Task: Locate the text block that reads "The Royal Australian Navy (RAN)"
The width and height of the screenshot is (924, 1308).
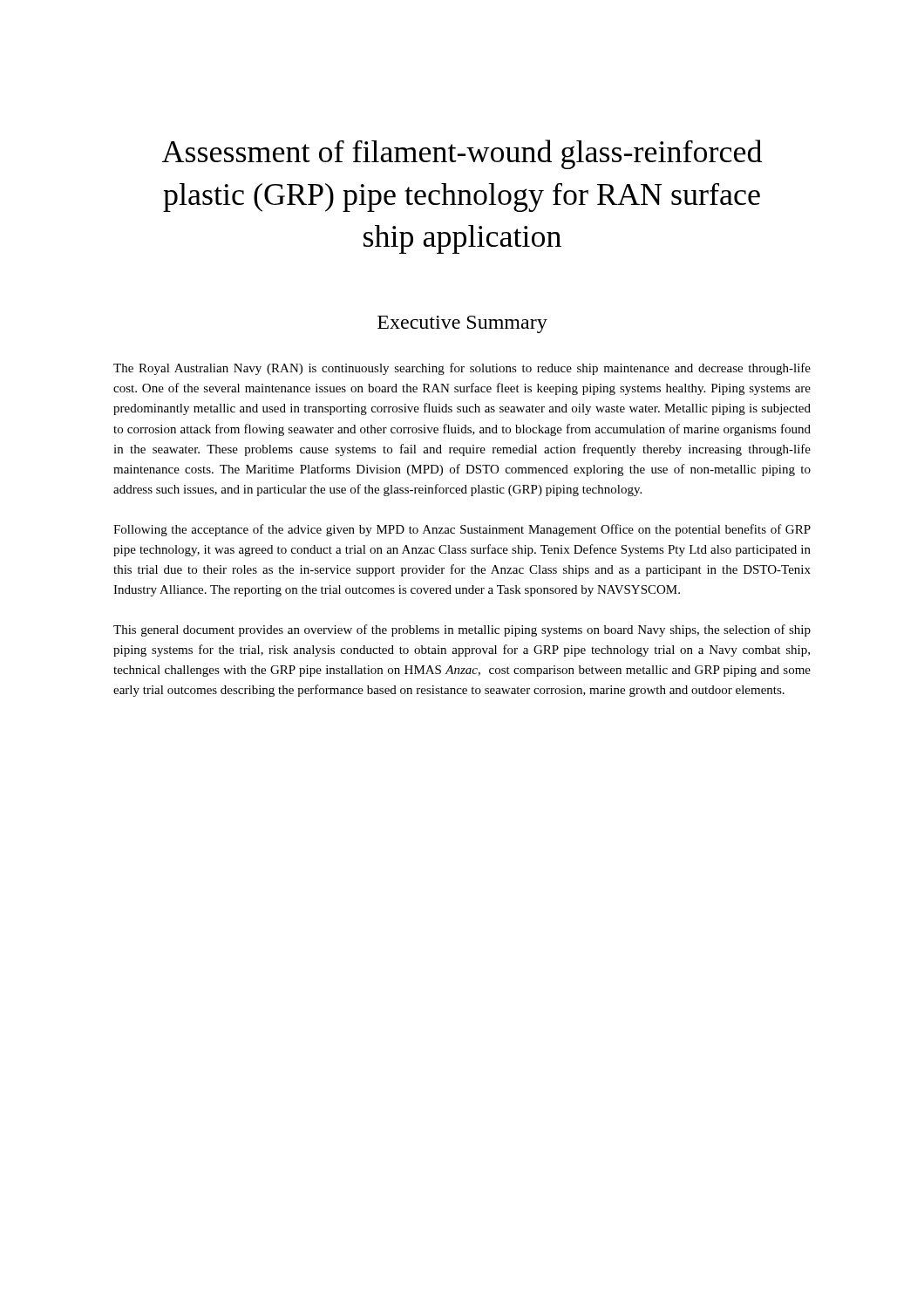Action: click(x=462, y=429)
